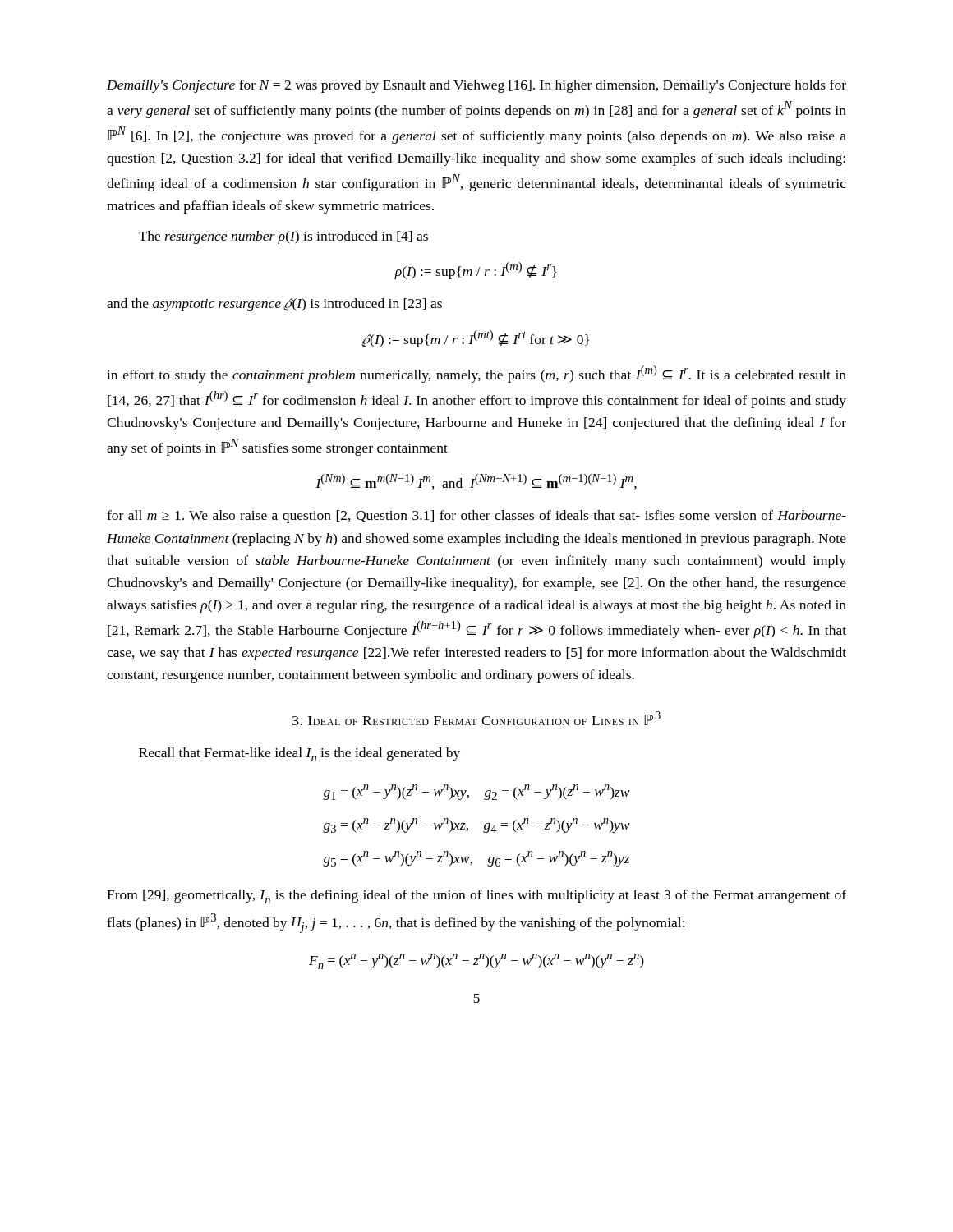Find the region starting "ρ(I) := sup{m"
Viewport: 953px width, 1232px height.
[476, 270]
